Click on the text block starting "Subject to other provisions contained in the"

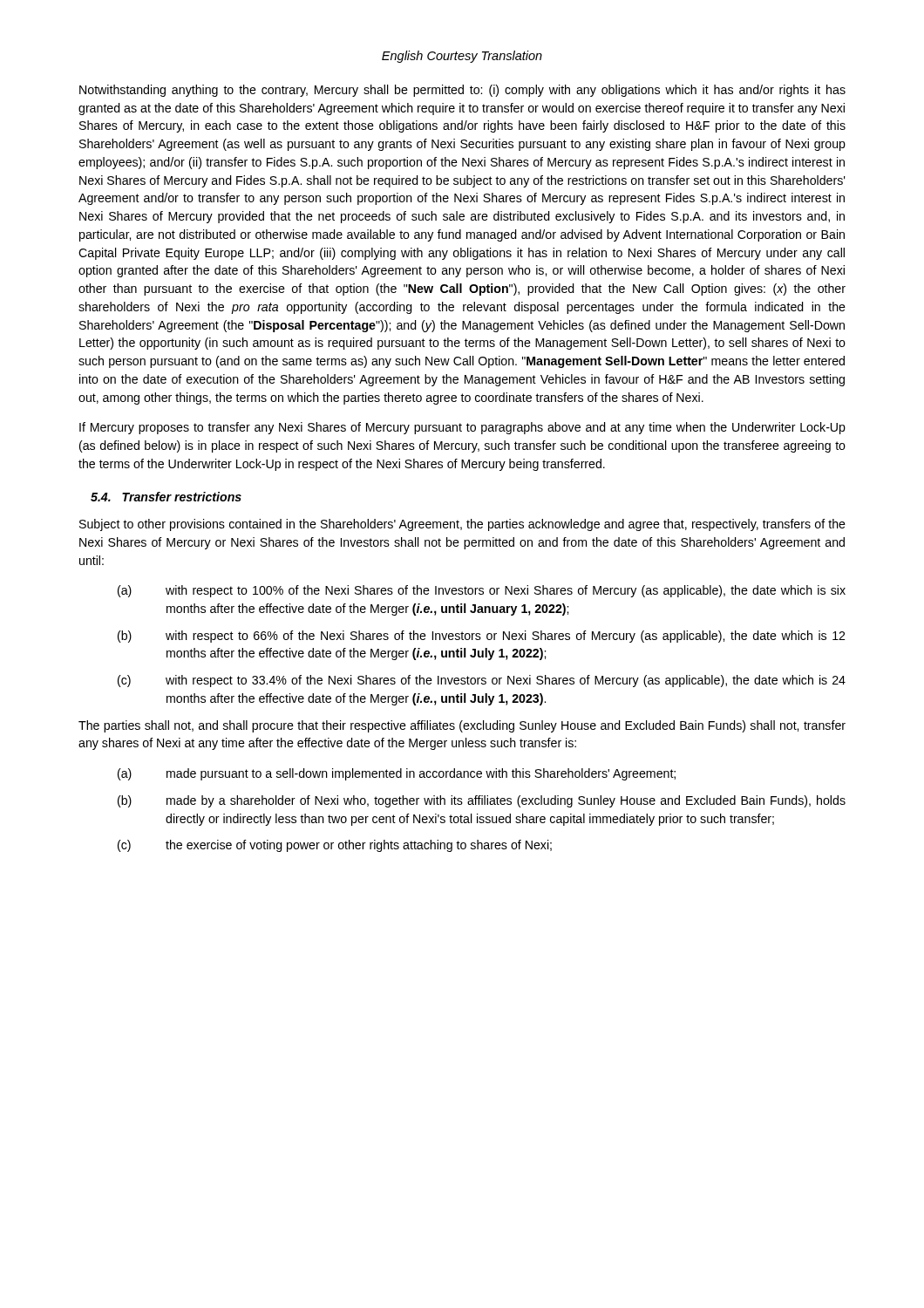click(462, 542)
